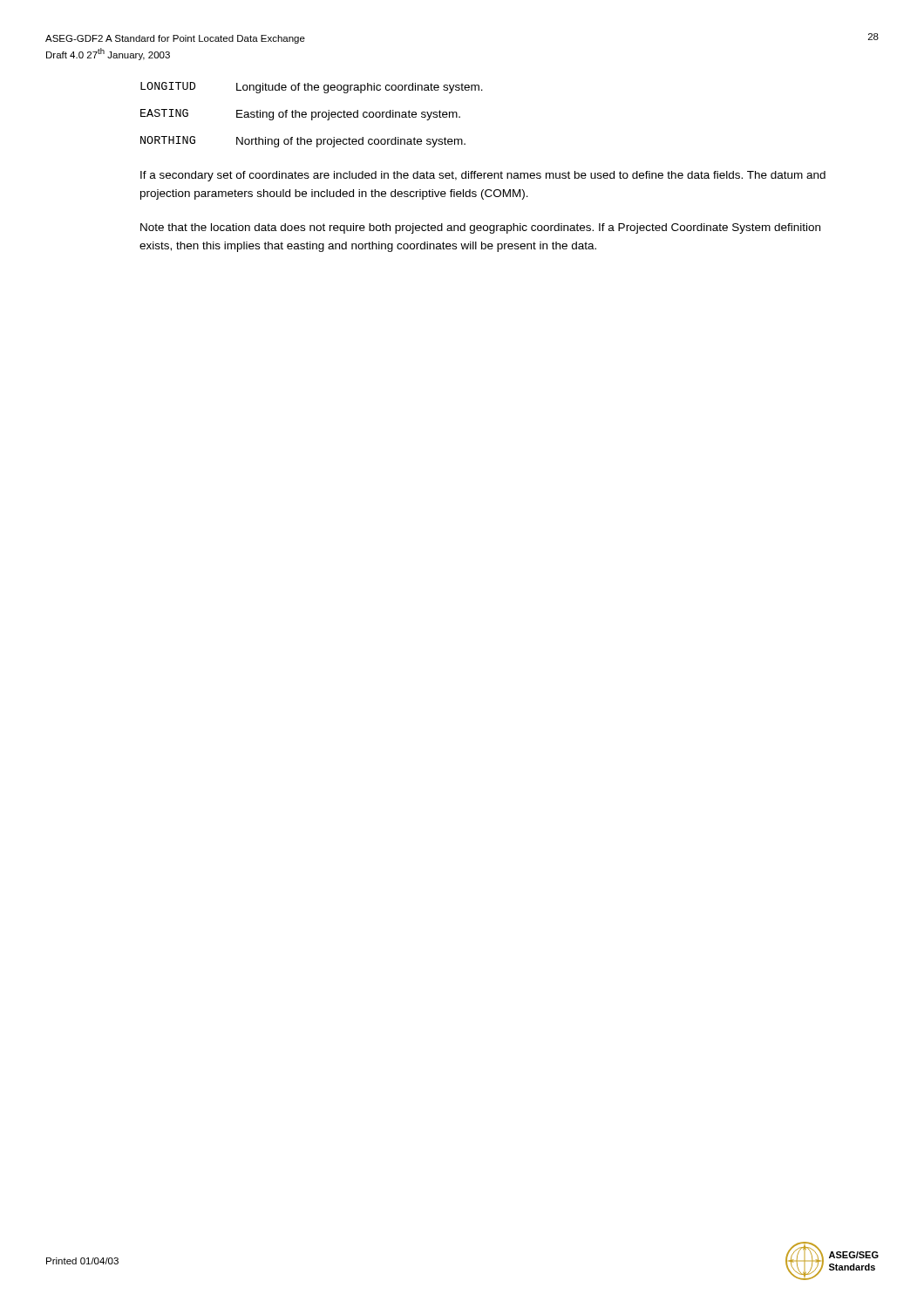Screen dimensions: 1308x924
Task: Select the region starting "EASTING Easting of the projected"
Action: 300,115
